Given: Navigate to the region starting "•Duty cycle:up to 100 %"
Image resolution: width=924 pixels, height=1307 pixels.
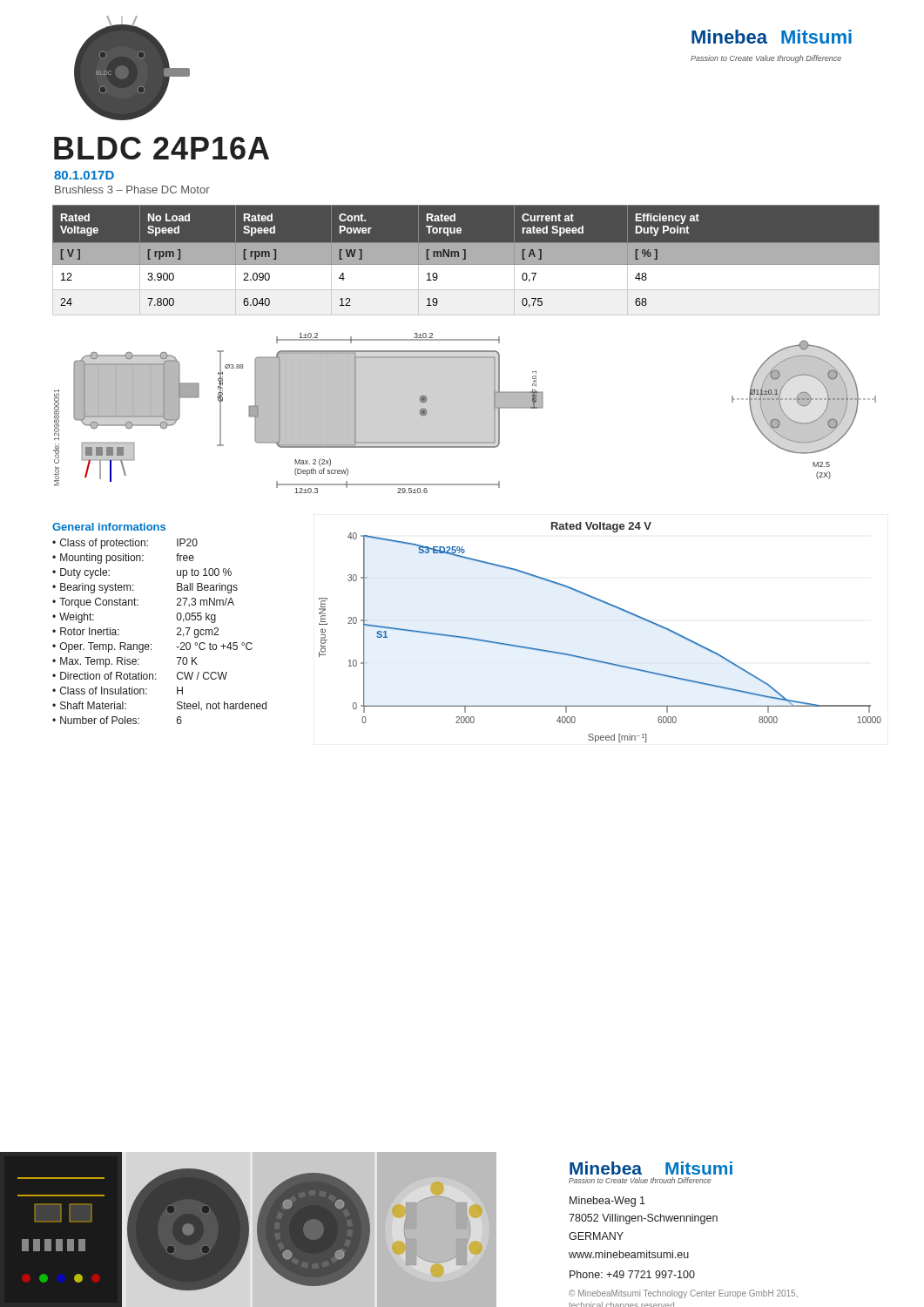Looking at the screenshot, I should 142,572.
